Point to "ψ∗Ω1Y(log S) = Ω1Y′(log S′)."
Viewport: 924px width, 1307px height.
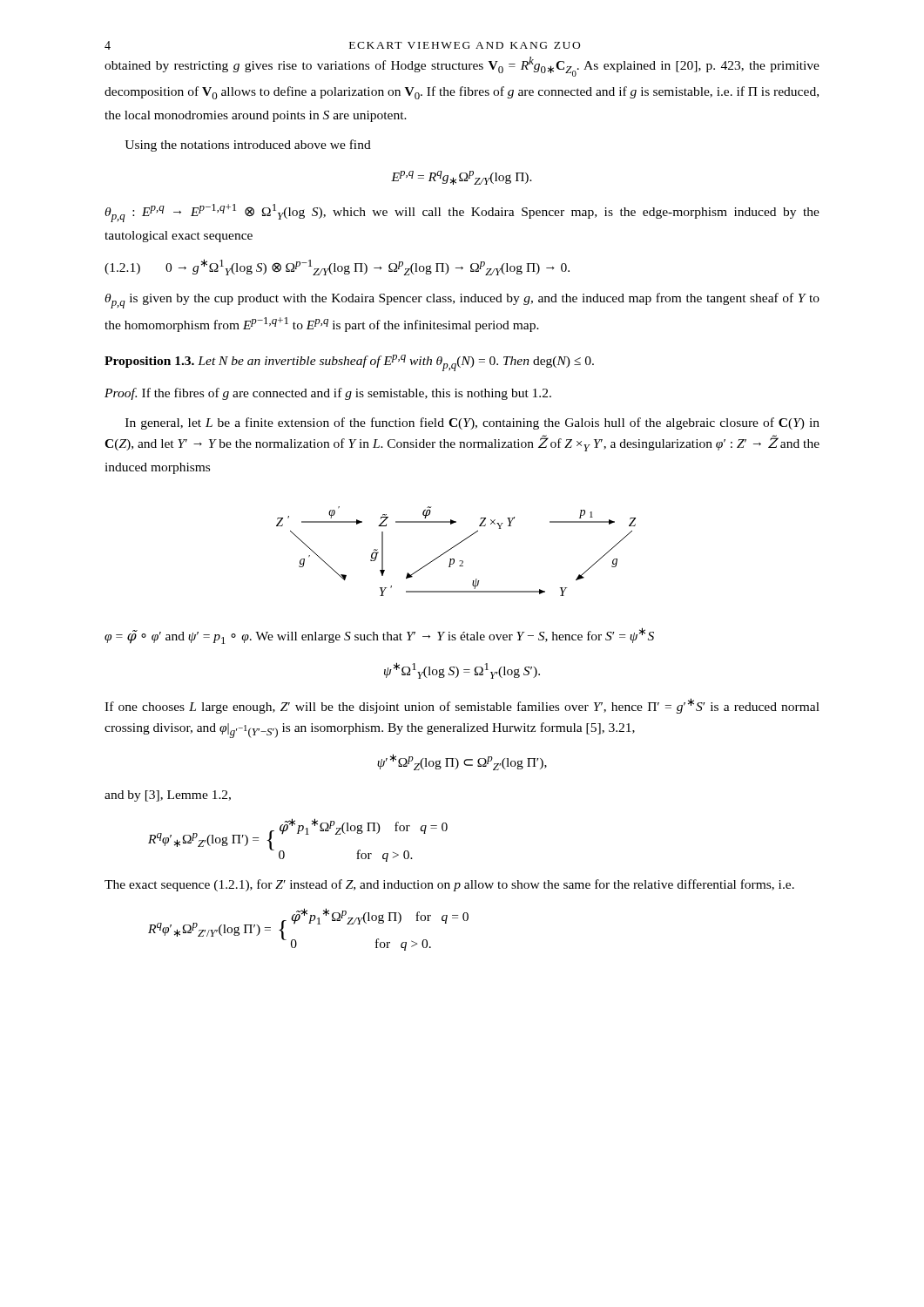[462, 671]
